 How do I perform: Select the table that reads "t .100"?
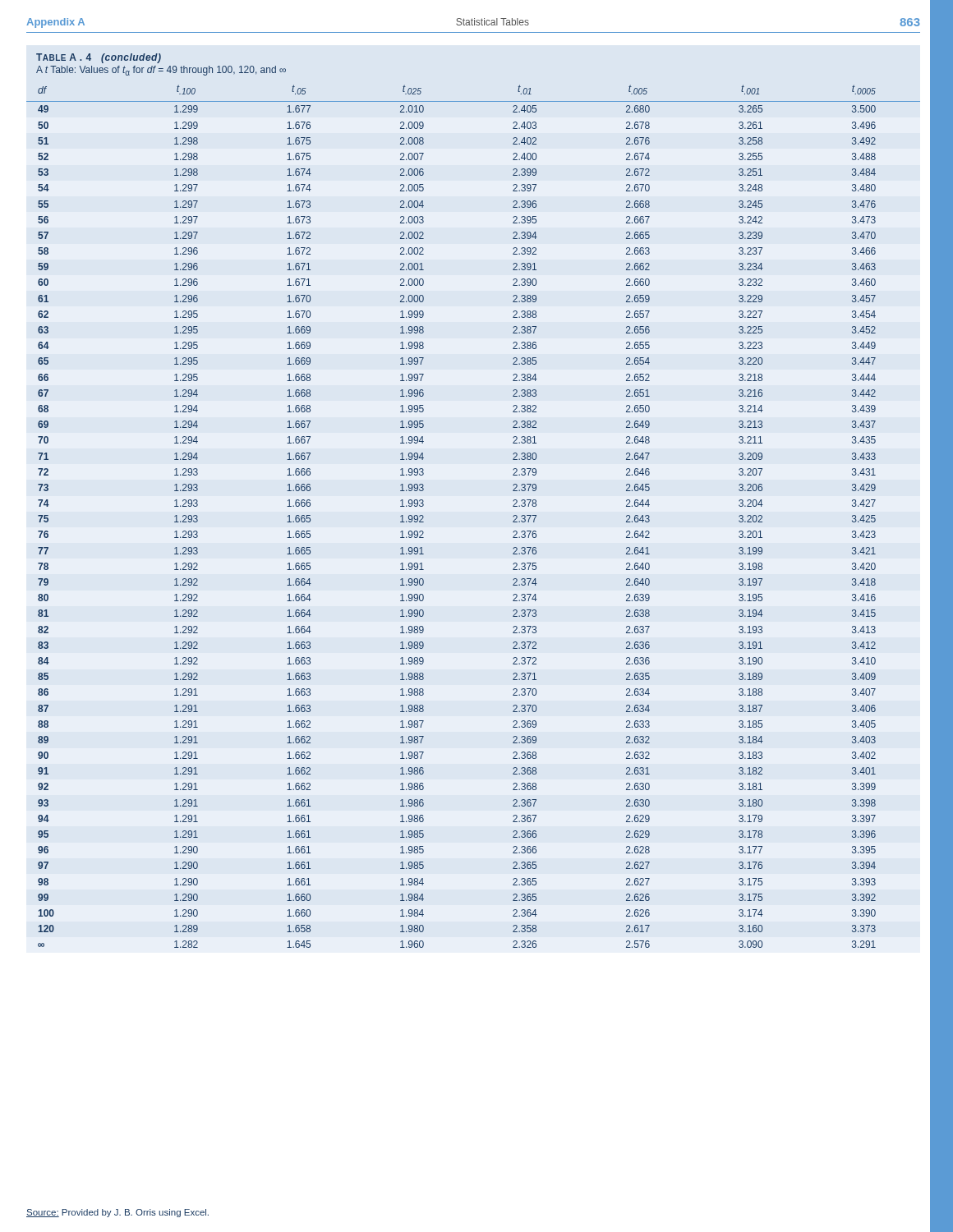click(473, 516)
